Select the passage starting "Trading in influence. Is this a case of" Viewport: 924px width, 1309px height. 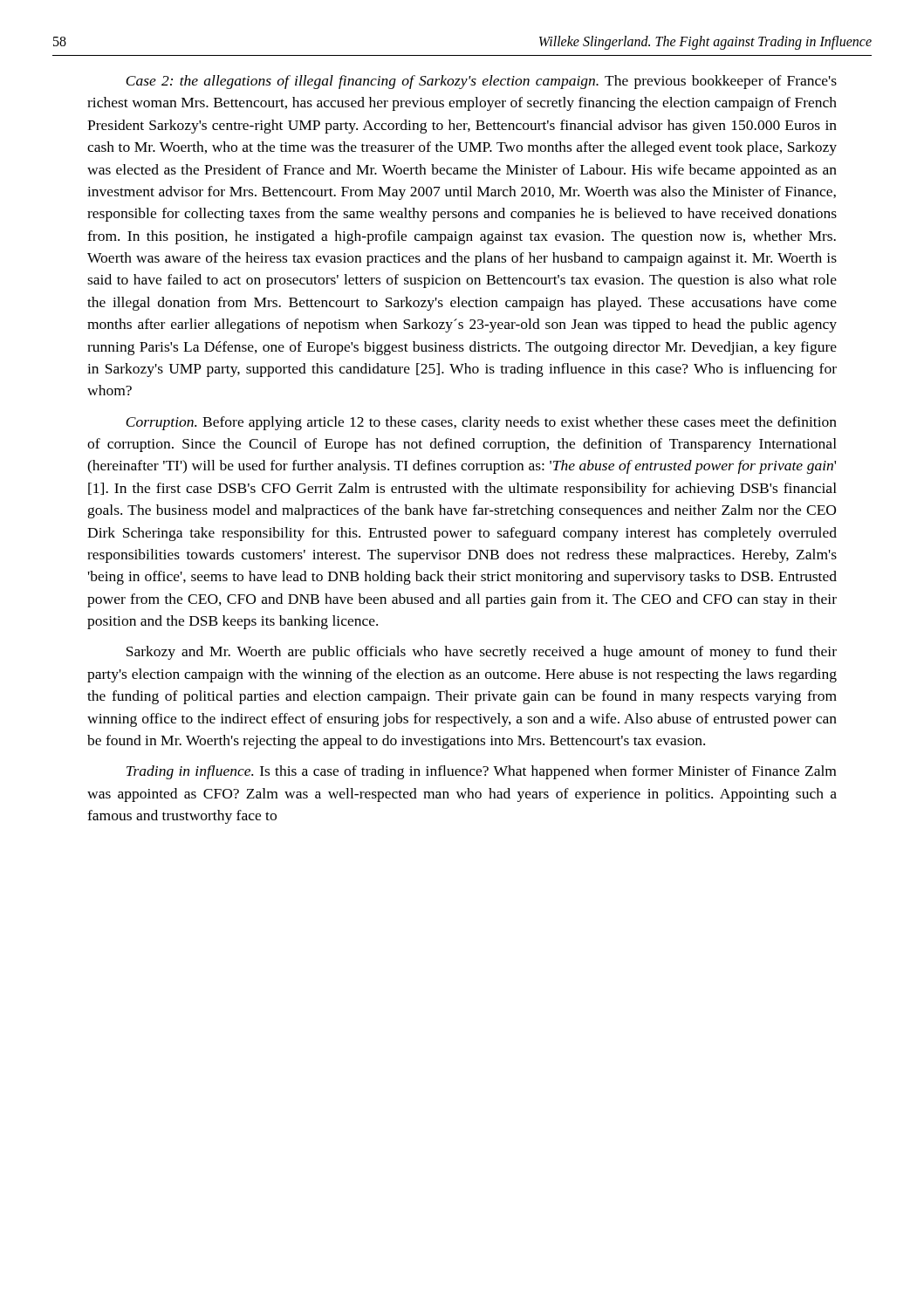(462, 793)
